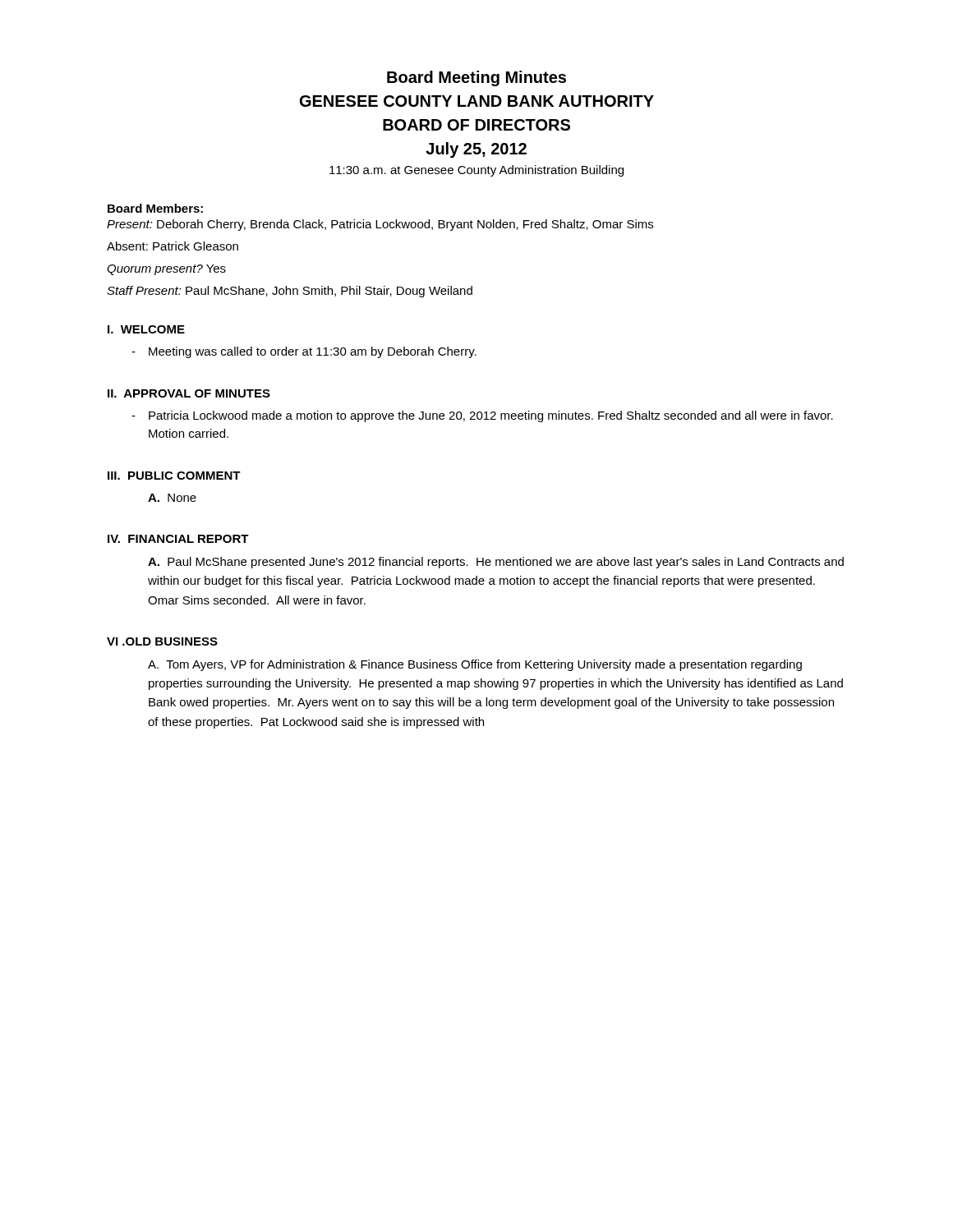953x1232 pixels.
Task: Locate the section header with the text "II. APPROVAL OF MINUTES"
Action: pos(189,393)
